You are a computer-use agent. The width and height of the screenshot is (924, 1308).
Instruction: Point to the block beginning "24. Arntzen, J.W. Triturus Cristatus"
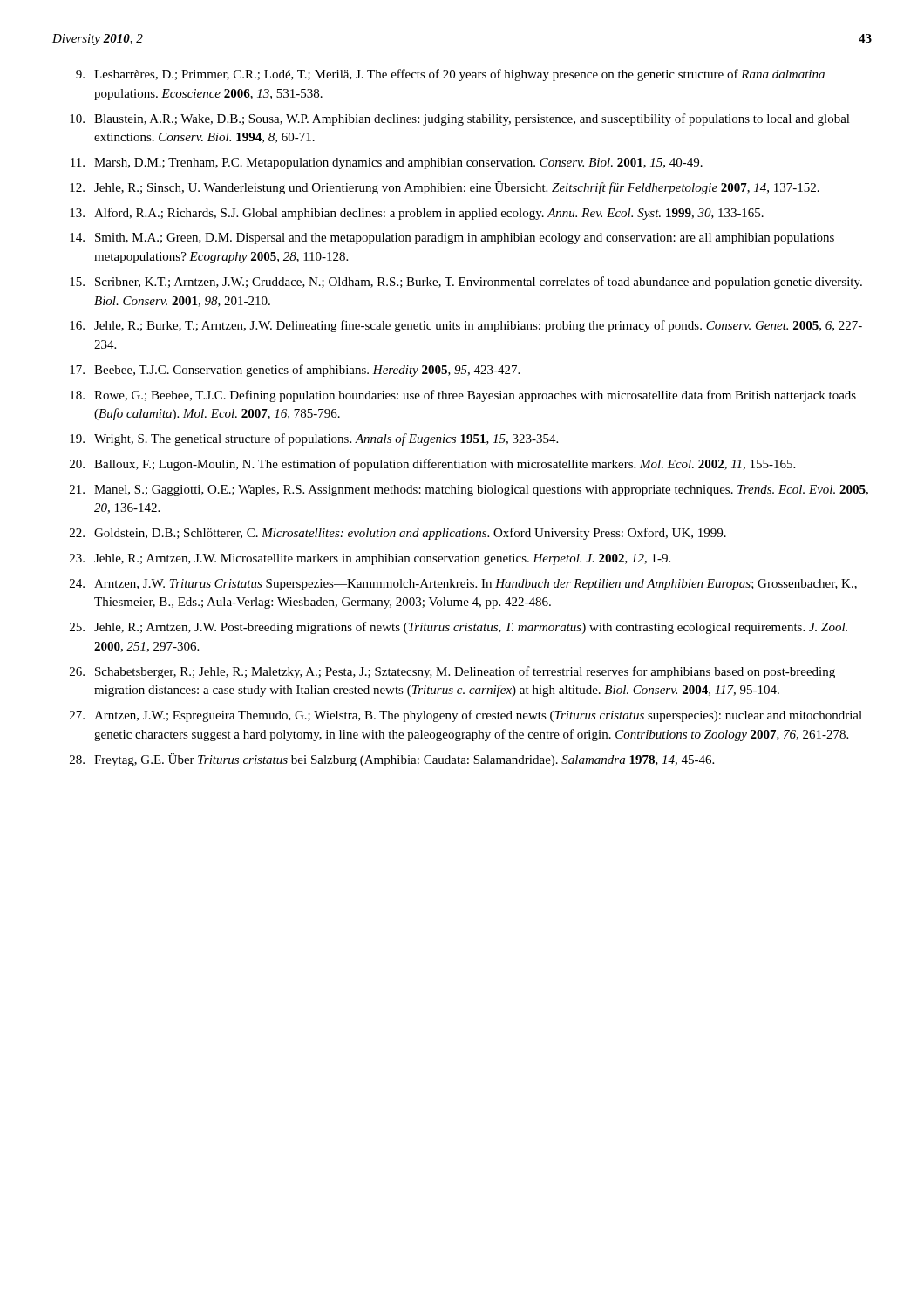tap(462, 593)
